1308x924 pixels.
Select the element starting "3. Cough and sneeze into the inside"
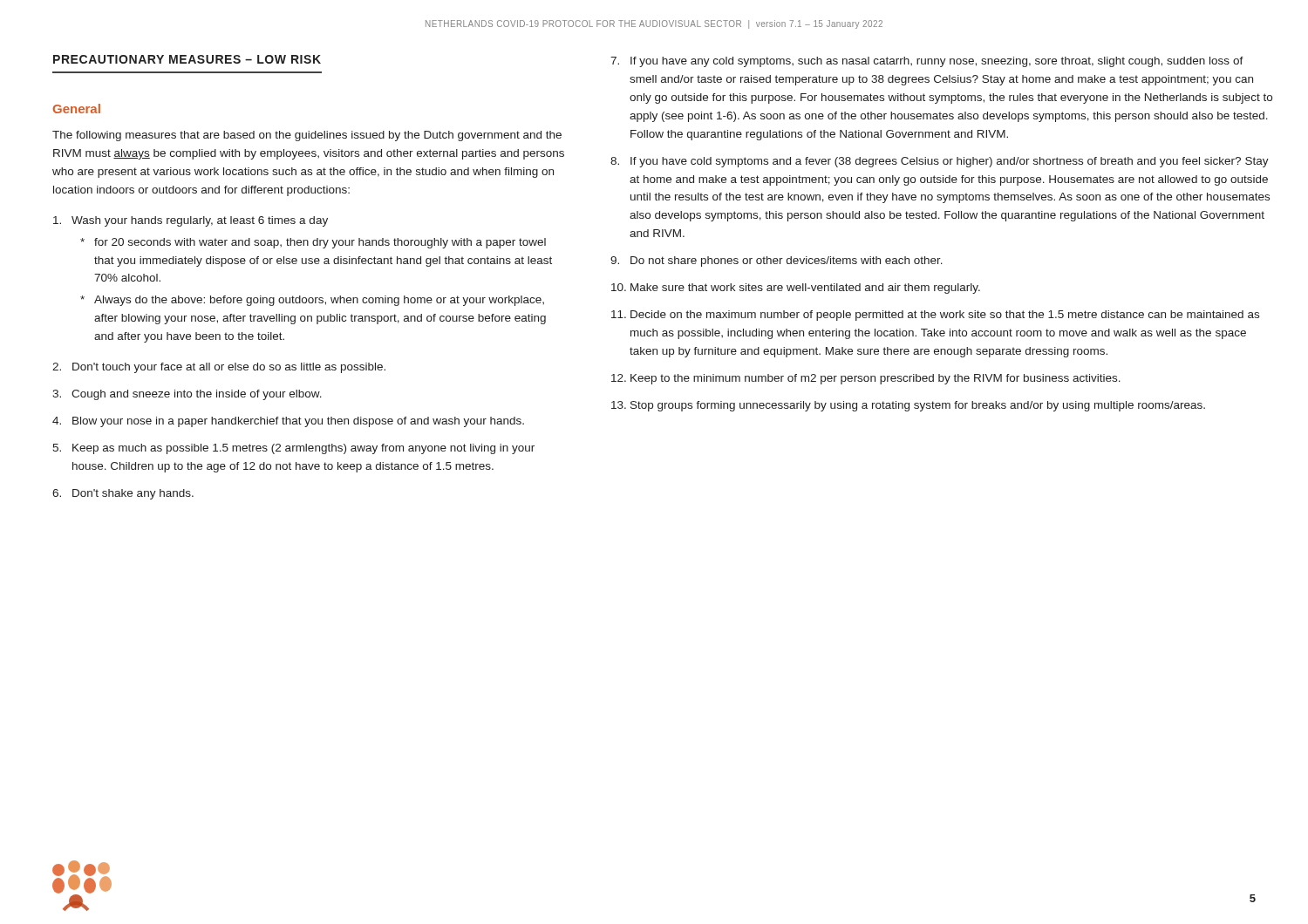pos(310,394)
